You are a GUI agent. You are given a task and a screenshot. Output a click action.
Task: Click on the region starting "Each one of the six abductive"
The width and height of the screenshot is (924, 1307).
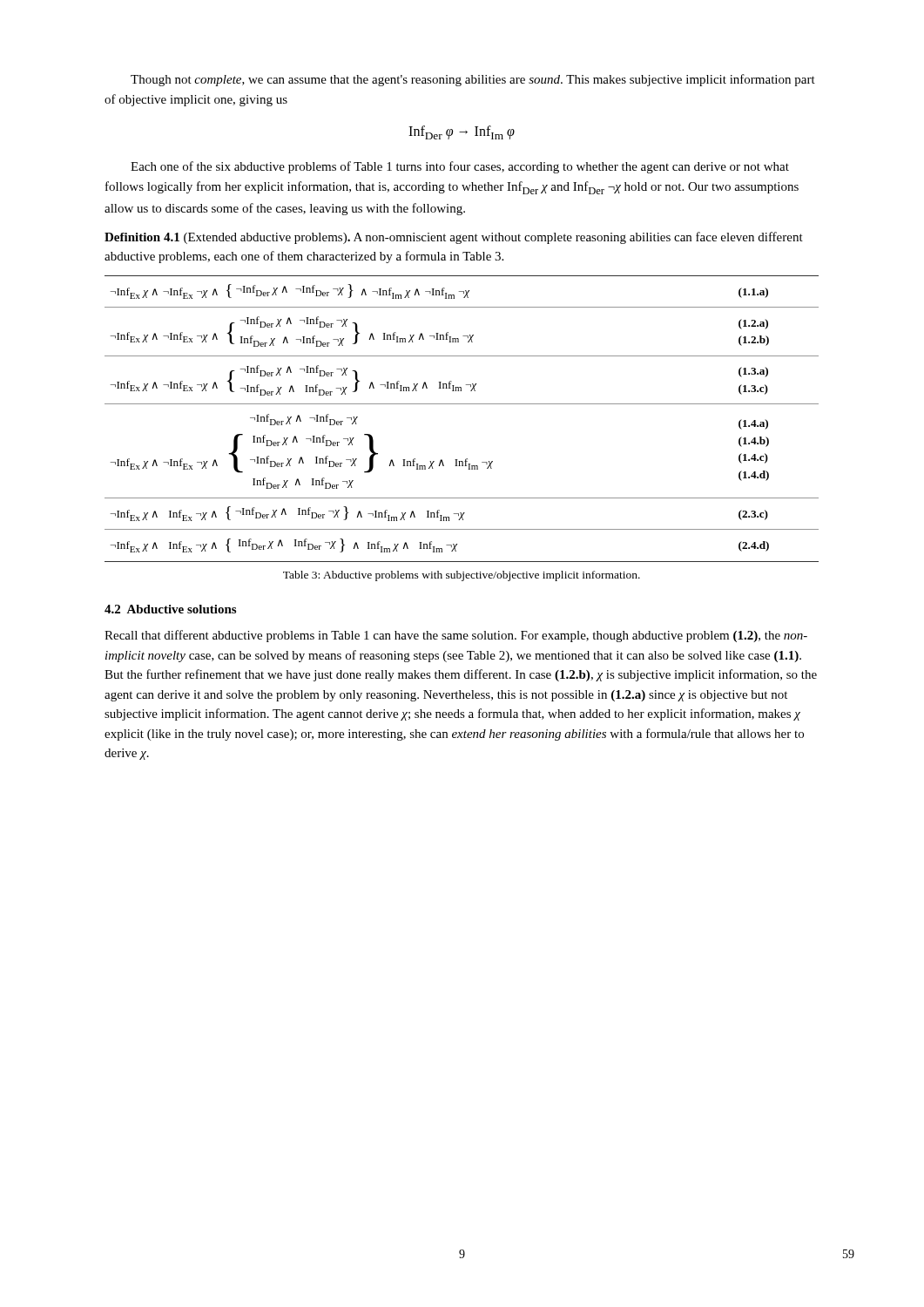[x=462, y=188]
